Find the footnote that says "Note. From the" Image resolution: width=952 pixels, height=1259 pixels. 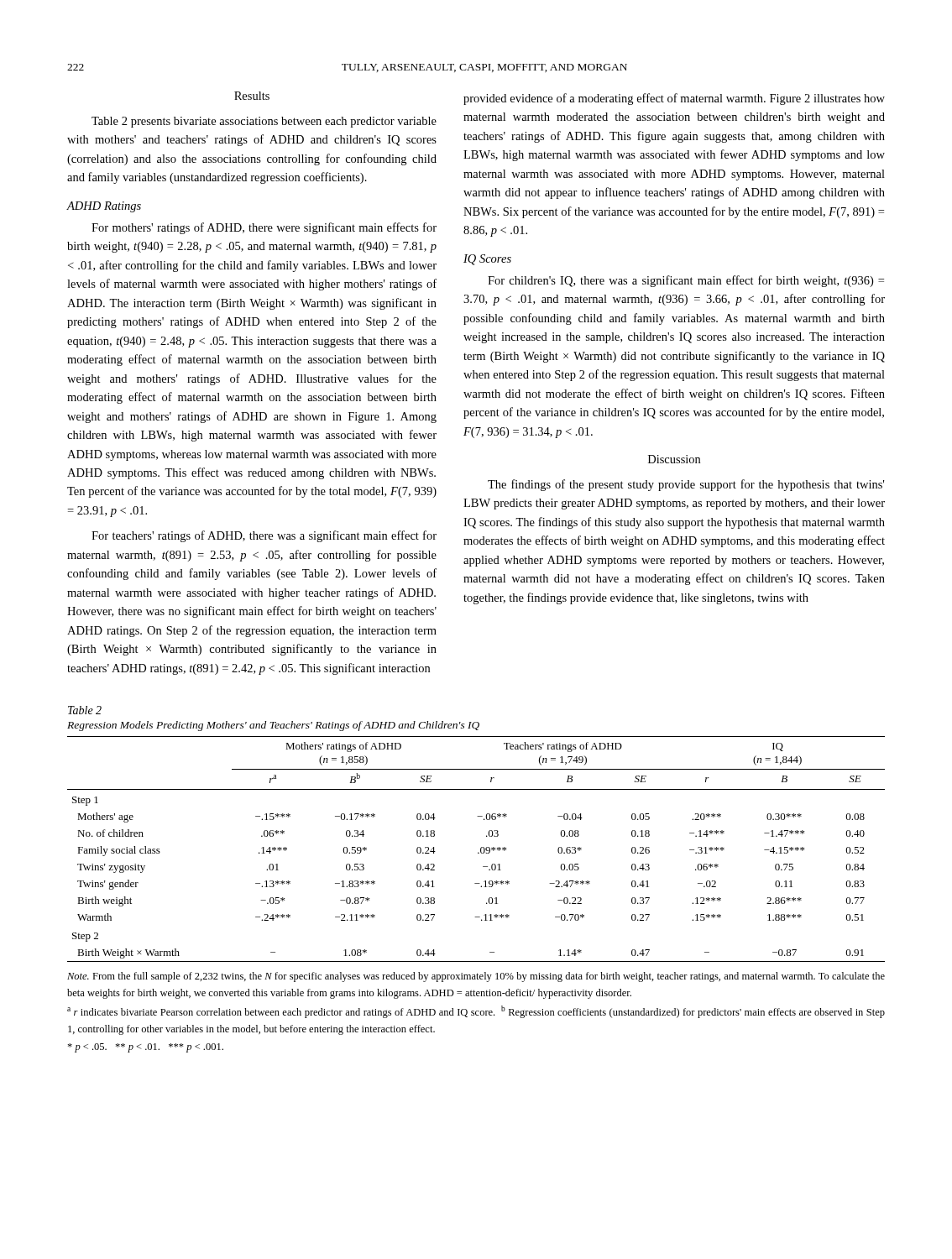pos(476,1012)
